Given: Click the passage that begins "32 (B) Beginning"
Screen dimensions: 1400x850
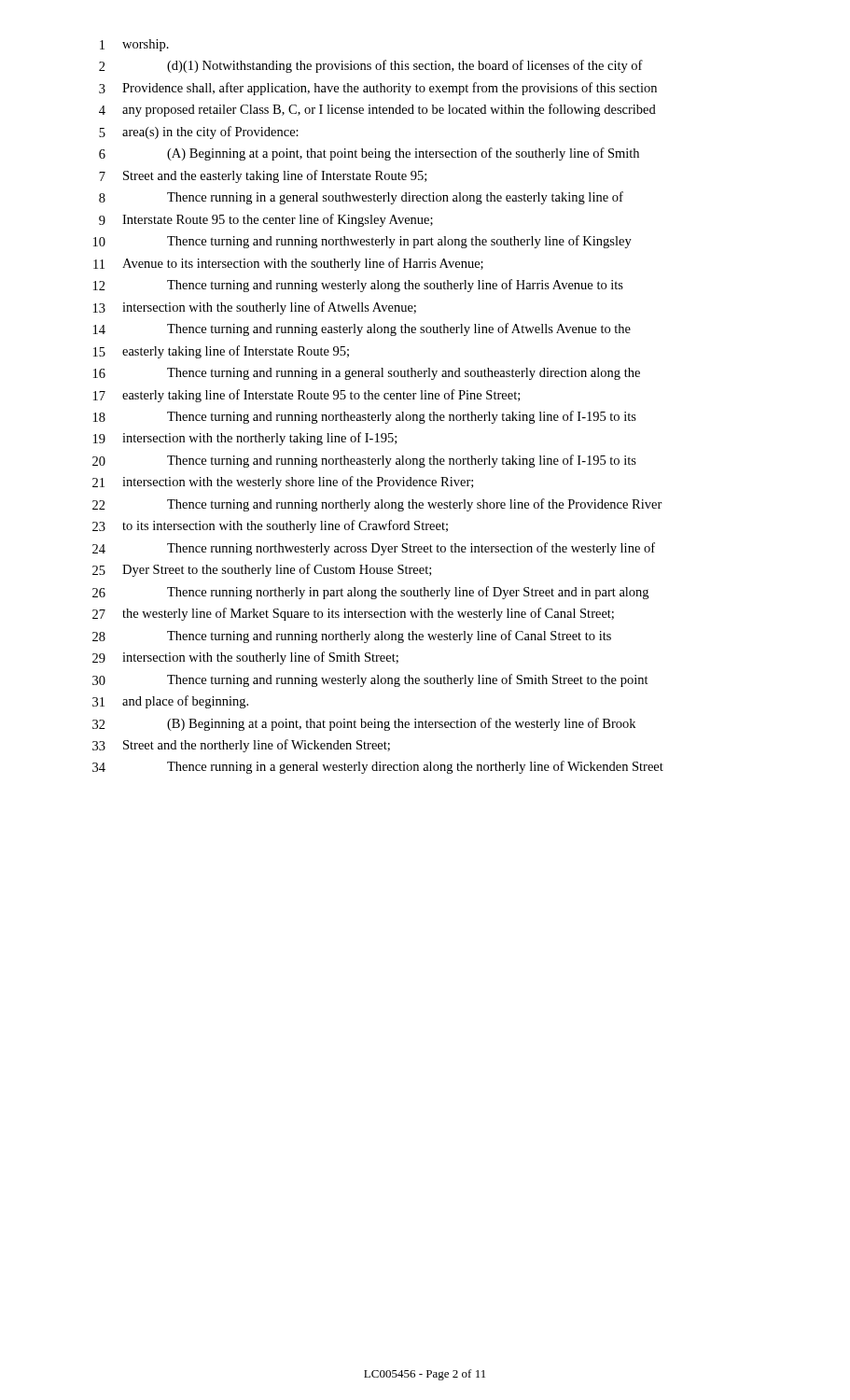Looking at the screenshot, I should (x=436, y=724).
